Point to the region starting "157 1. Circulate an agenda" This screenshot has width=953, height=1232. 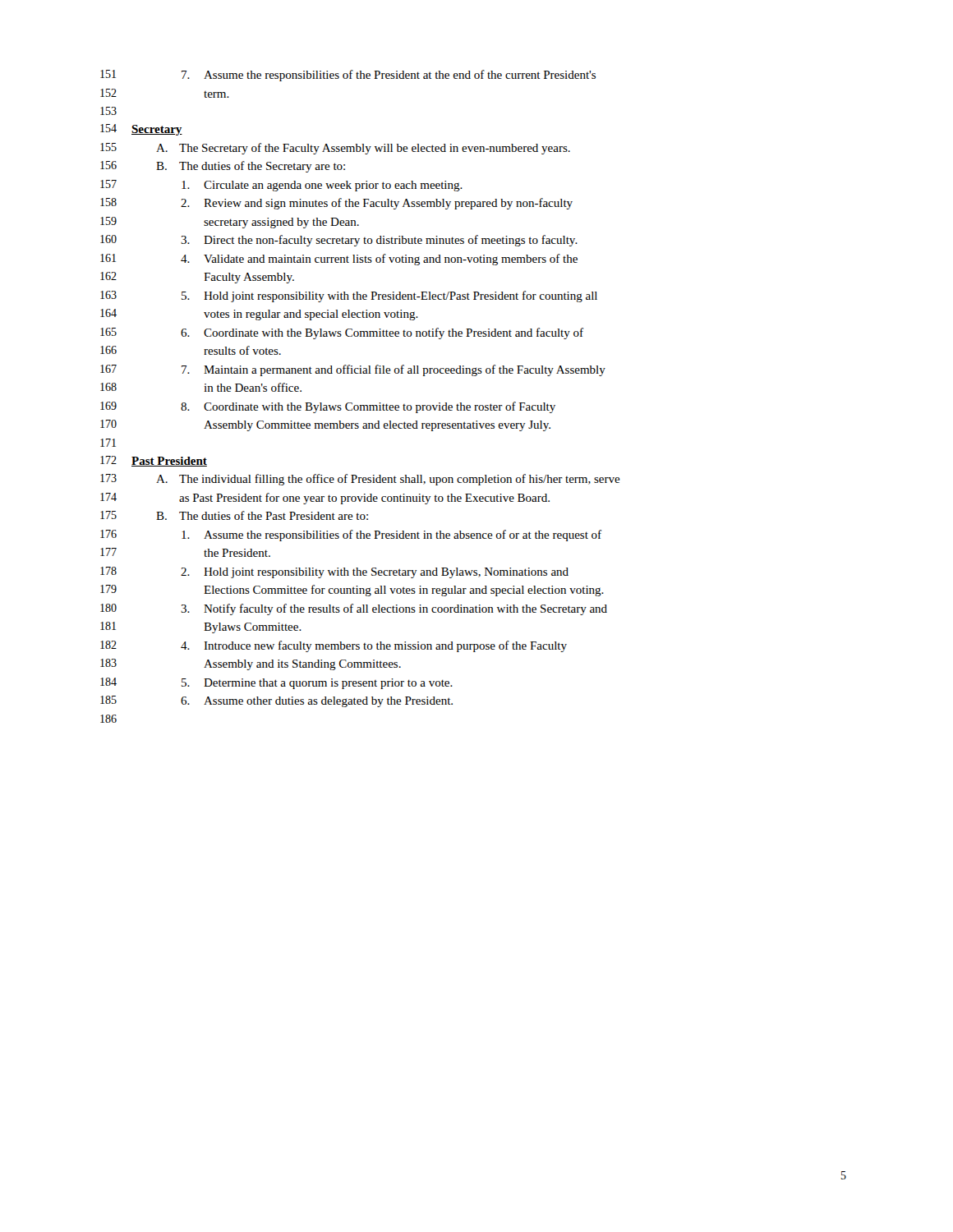(464, 185)
